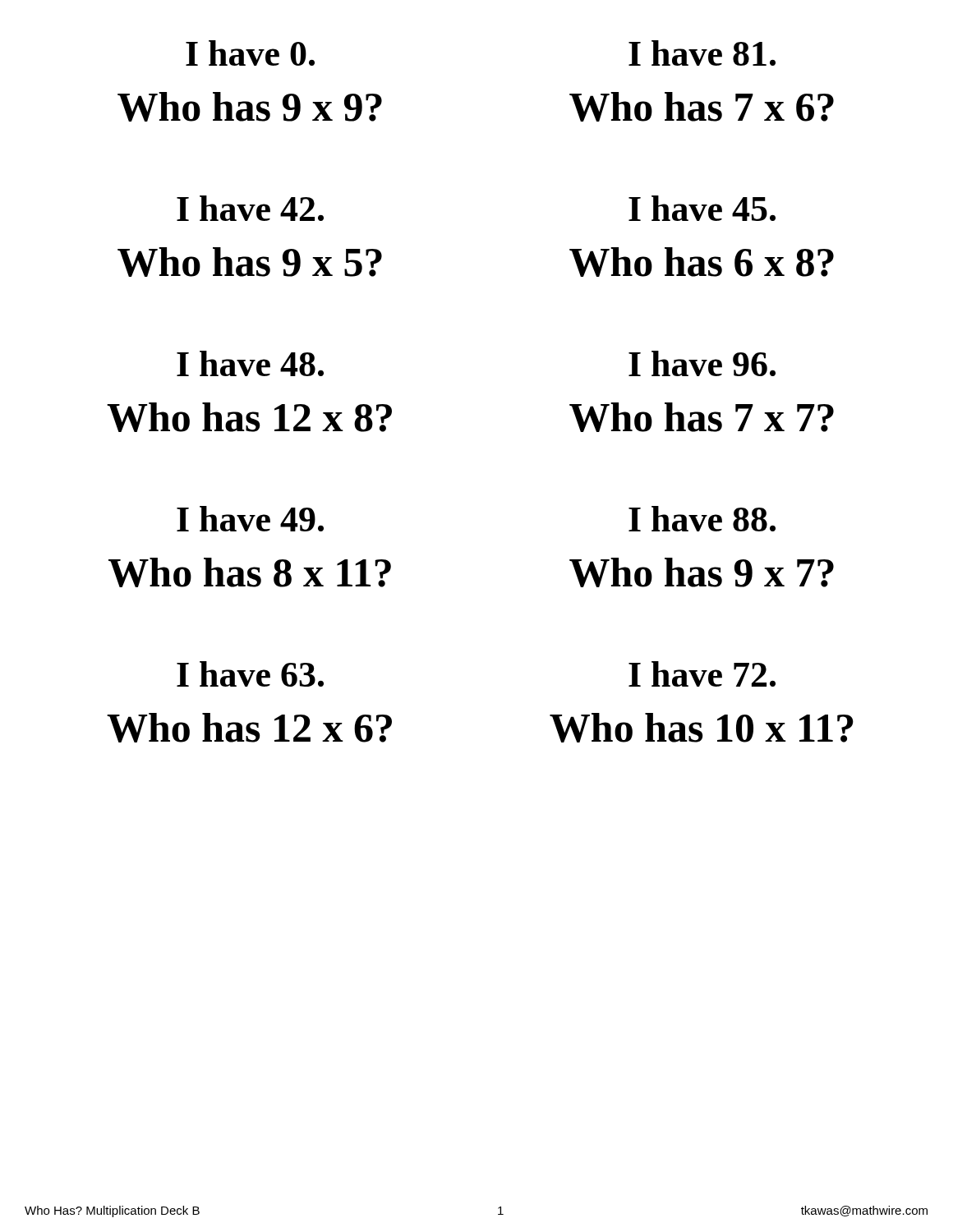The width and height of the screenshot is (953, 1232).
Task: Point to the text block starting "Who has 6"
Action: click(x=702, y=262)
